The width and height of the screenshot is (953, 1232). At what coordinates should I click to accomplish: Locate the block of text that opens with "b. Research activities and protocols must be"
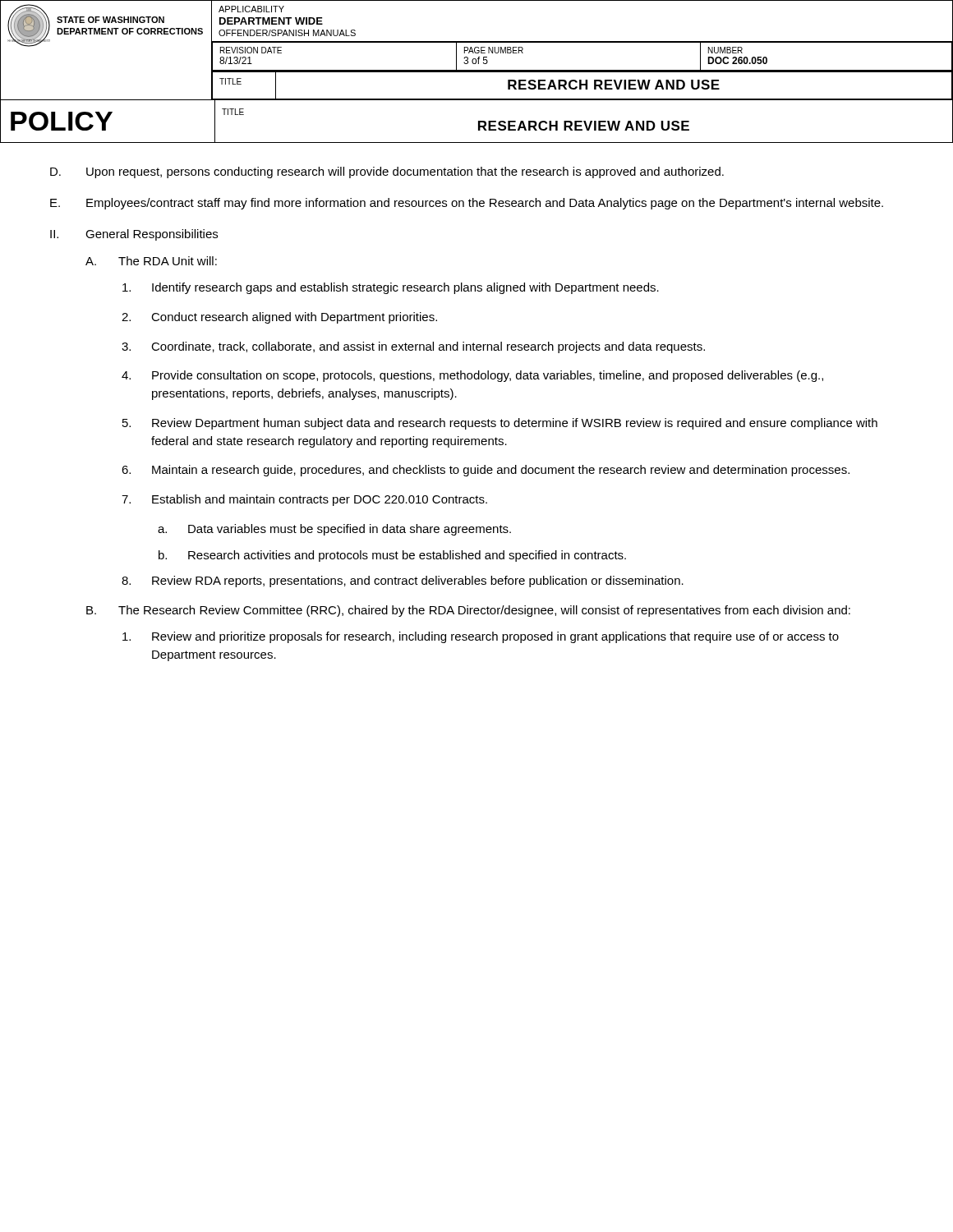(x=531, y=555)
